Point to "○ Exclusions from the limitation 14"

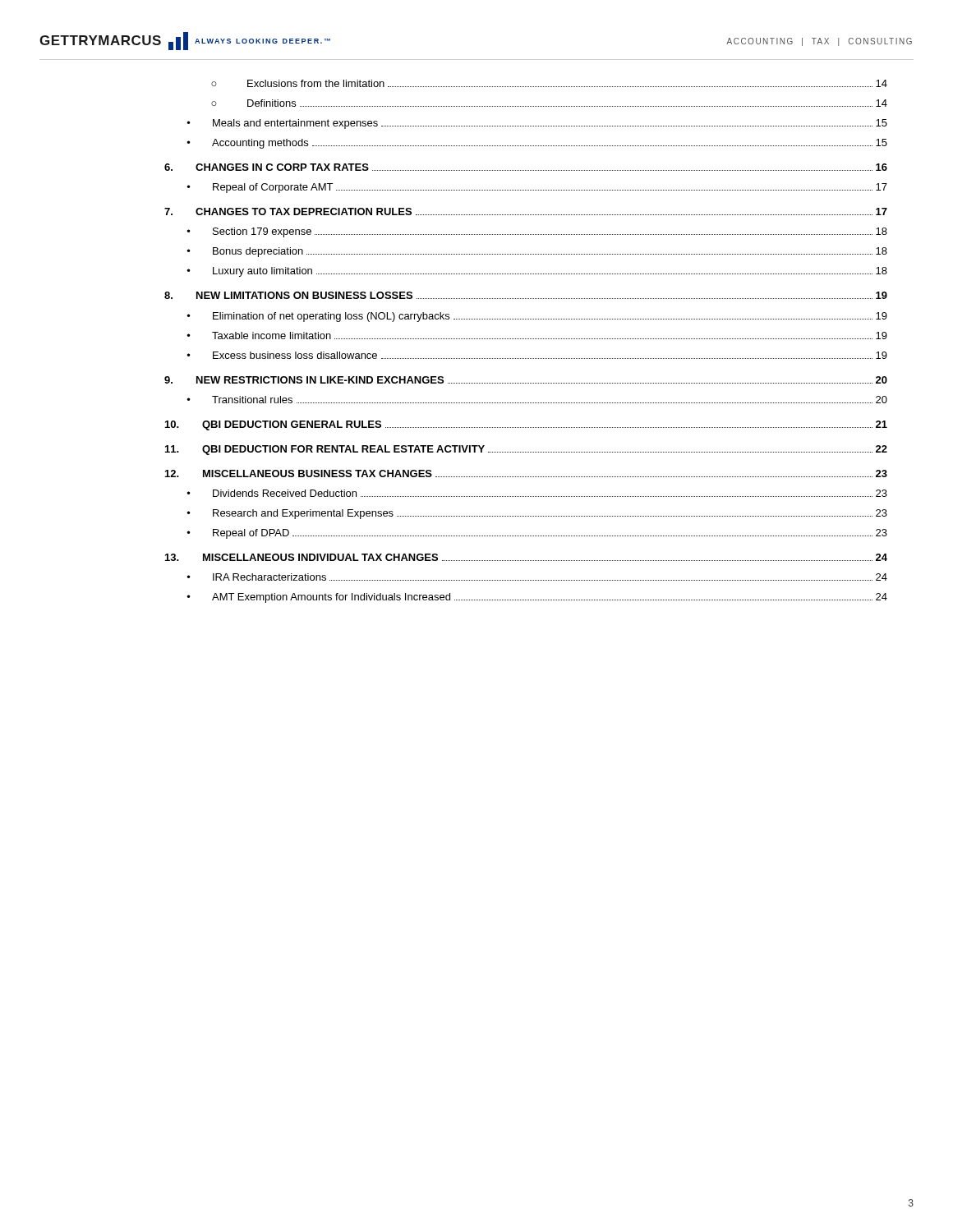(543, 84)
